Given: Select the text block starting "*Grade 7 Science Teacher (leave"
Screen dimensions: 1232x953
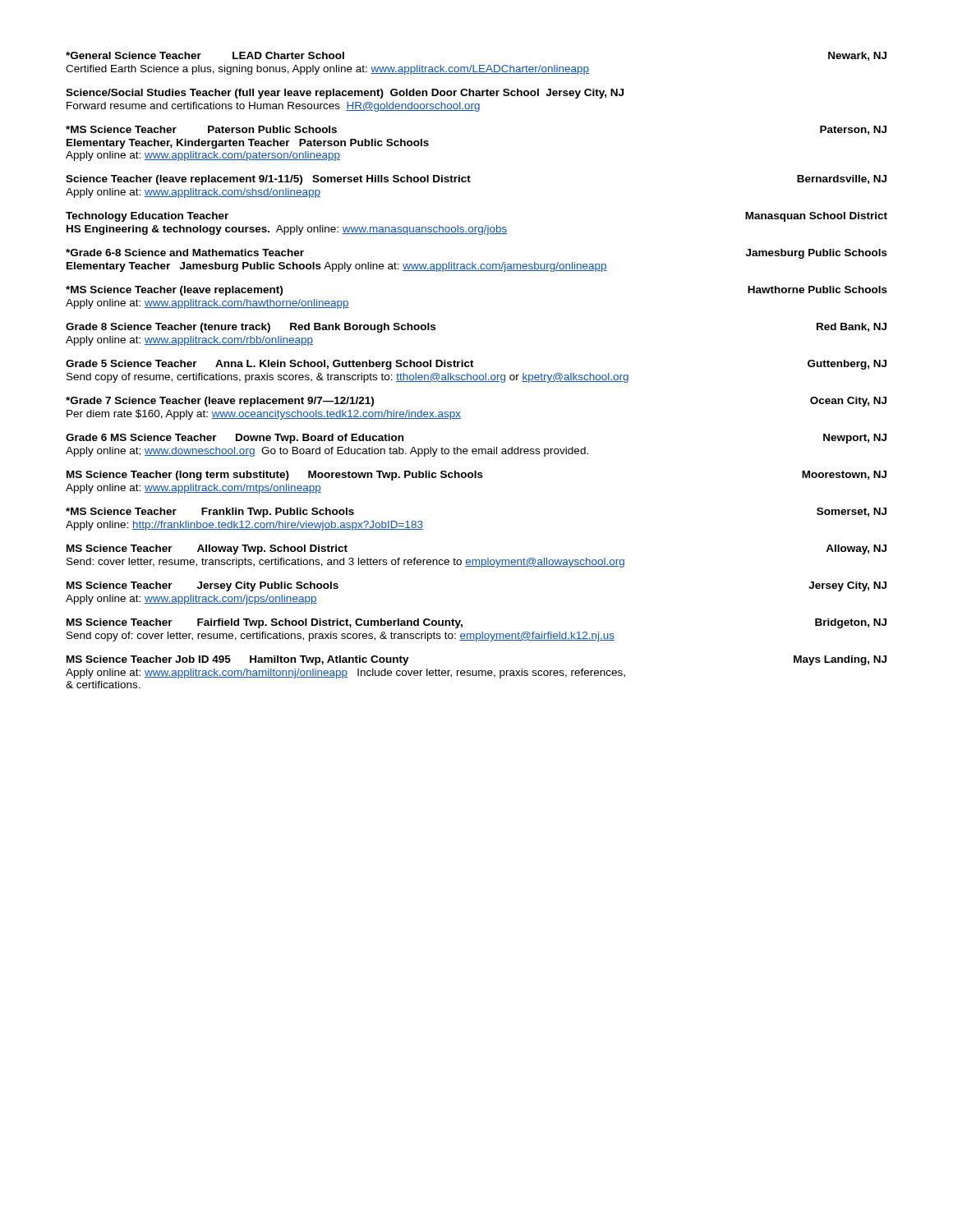Looking at the screenshot, I should [x=224, y=400].
